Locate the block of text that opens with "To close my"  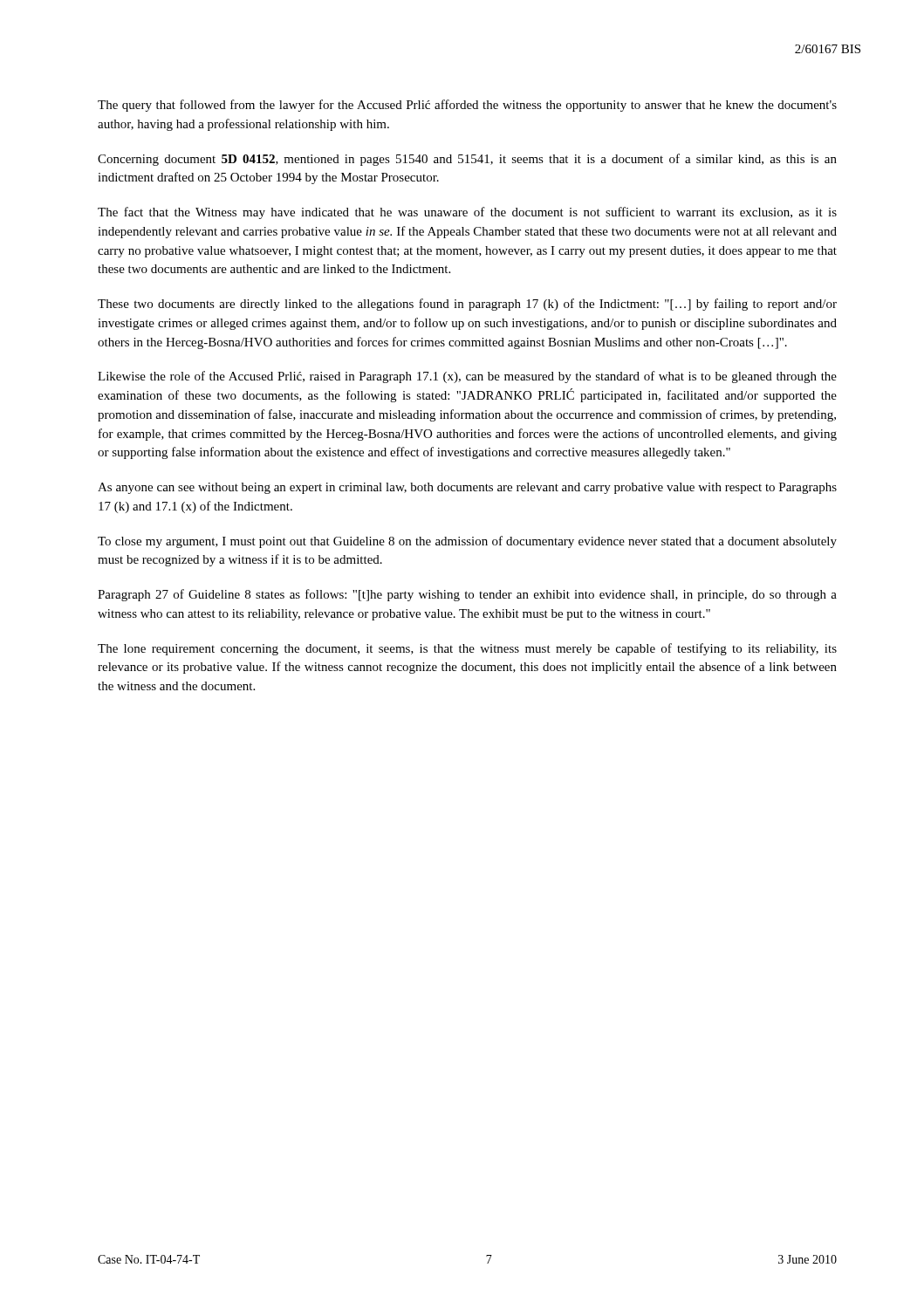point(467,550)
